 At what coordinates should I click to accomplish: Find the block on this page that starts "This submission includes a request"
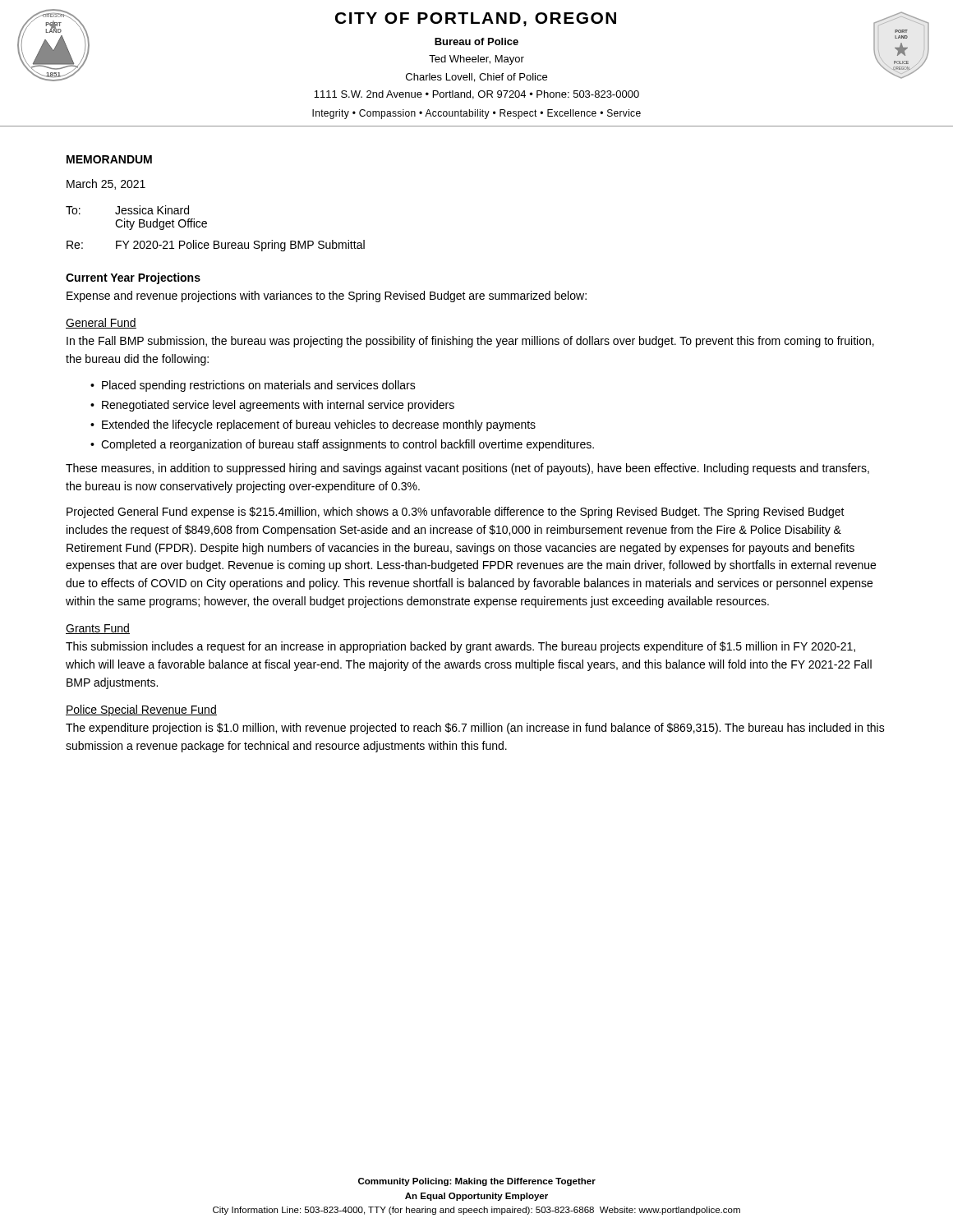click(469, 664)
